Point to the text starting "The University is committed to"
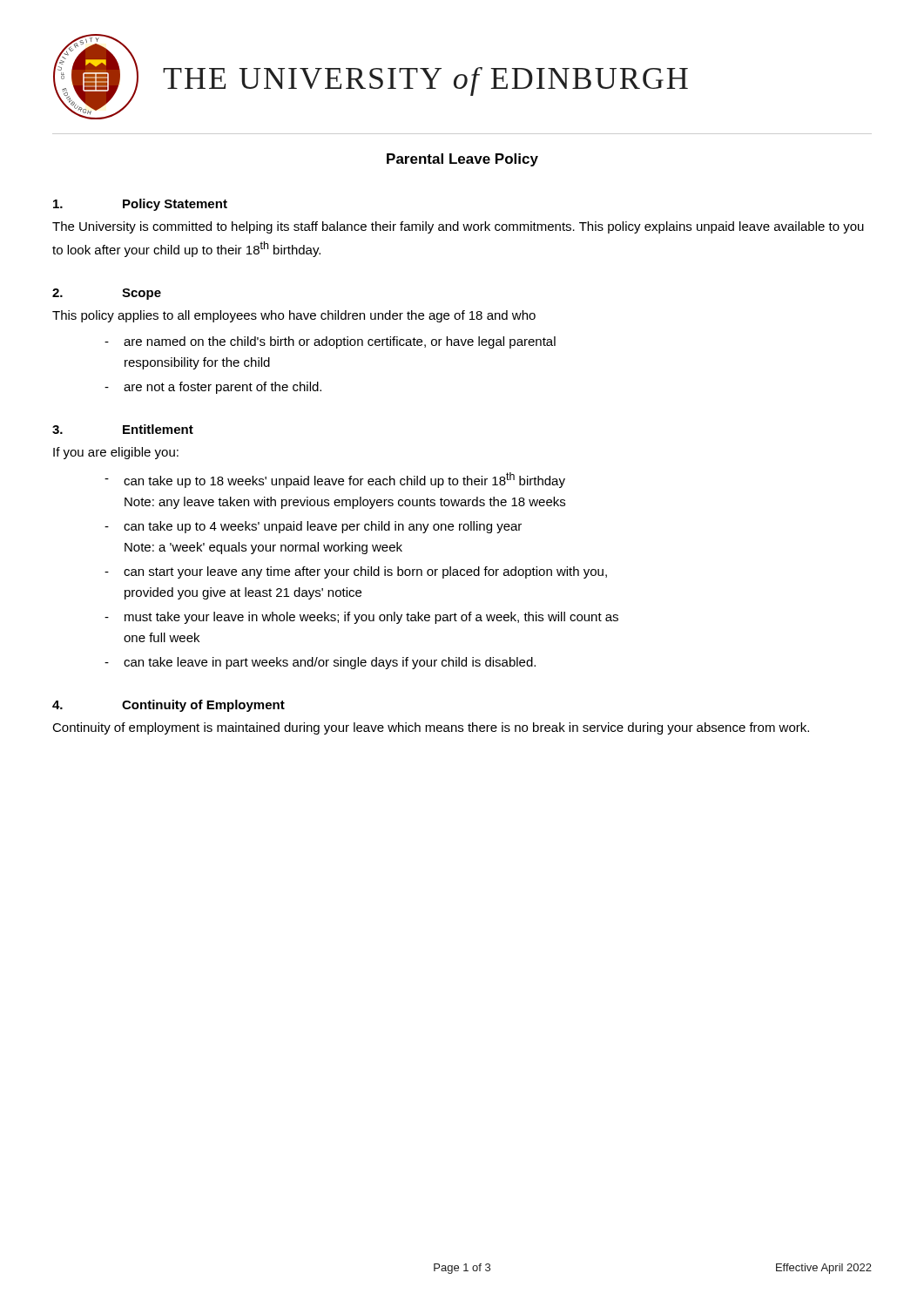The height and width of the screenshot is (1307, 924). [x=458, y=238]
